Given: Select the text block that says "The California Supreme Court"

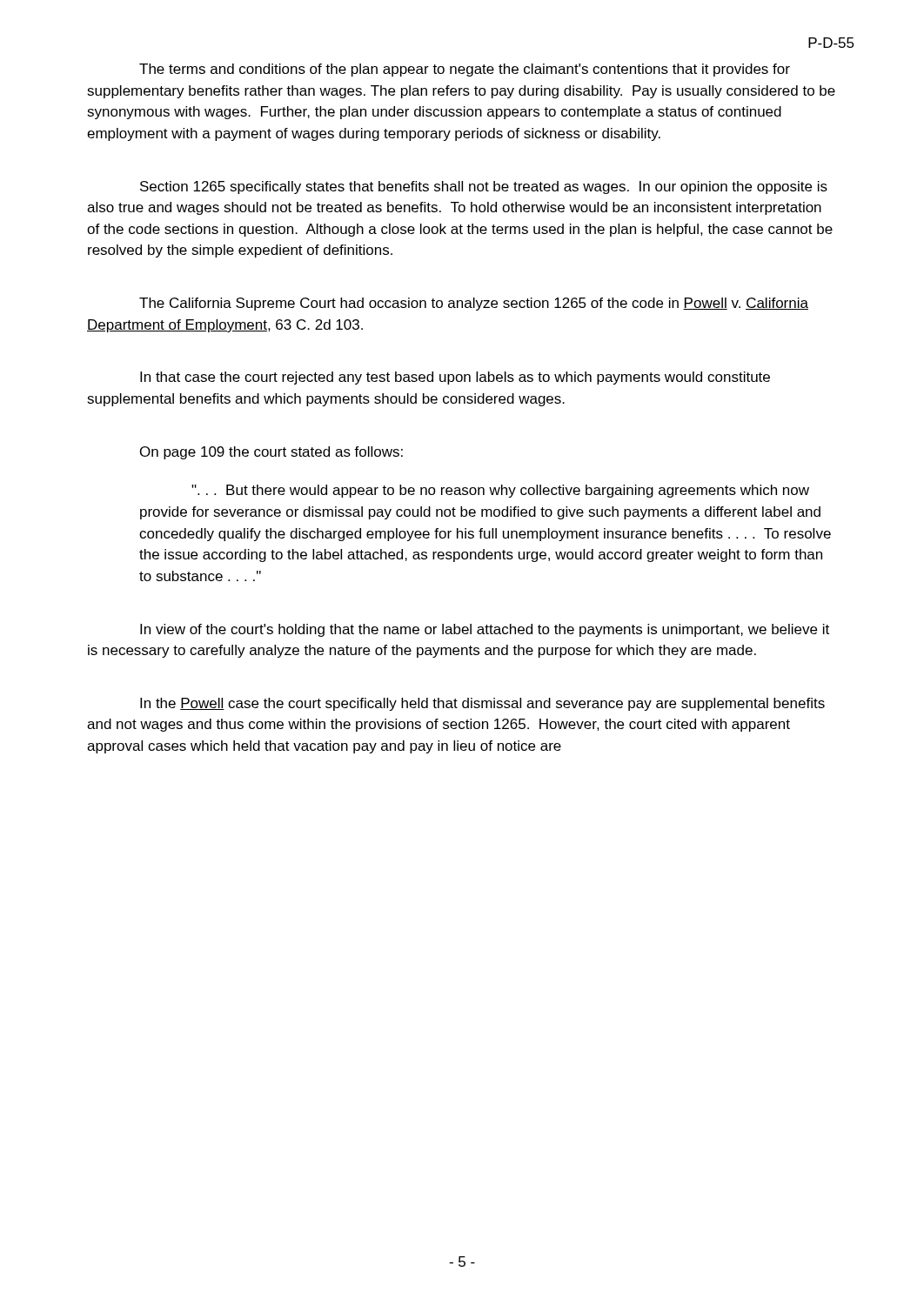Looking at the screenshot, I should pyautogui.click(x=448, y=314).
